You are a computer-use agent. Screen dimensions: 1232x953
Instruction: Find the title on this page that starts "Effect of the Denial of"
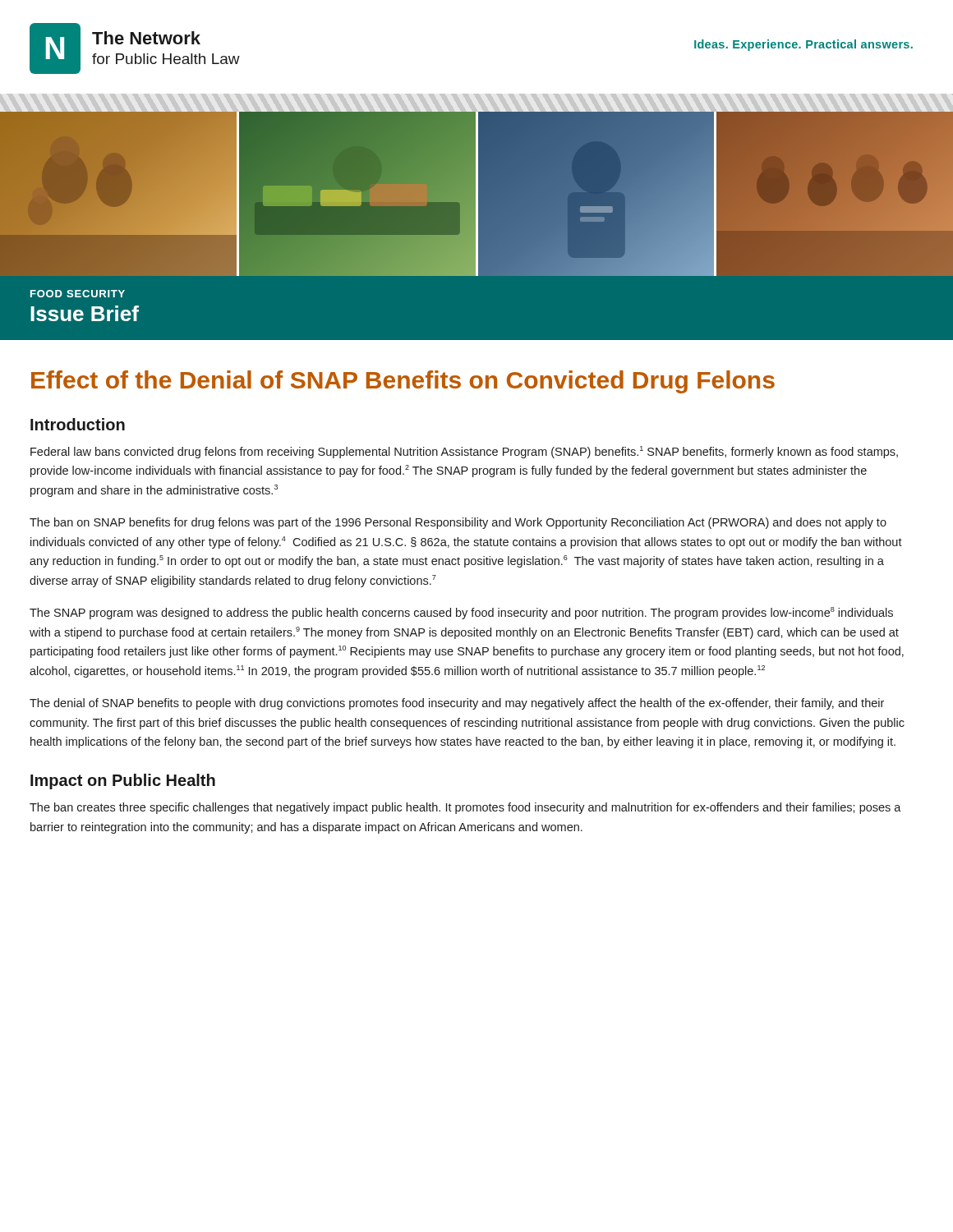tap(402, 380)
